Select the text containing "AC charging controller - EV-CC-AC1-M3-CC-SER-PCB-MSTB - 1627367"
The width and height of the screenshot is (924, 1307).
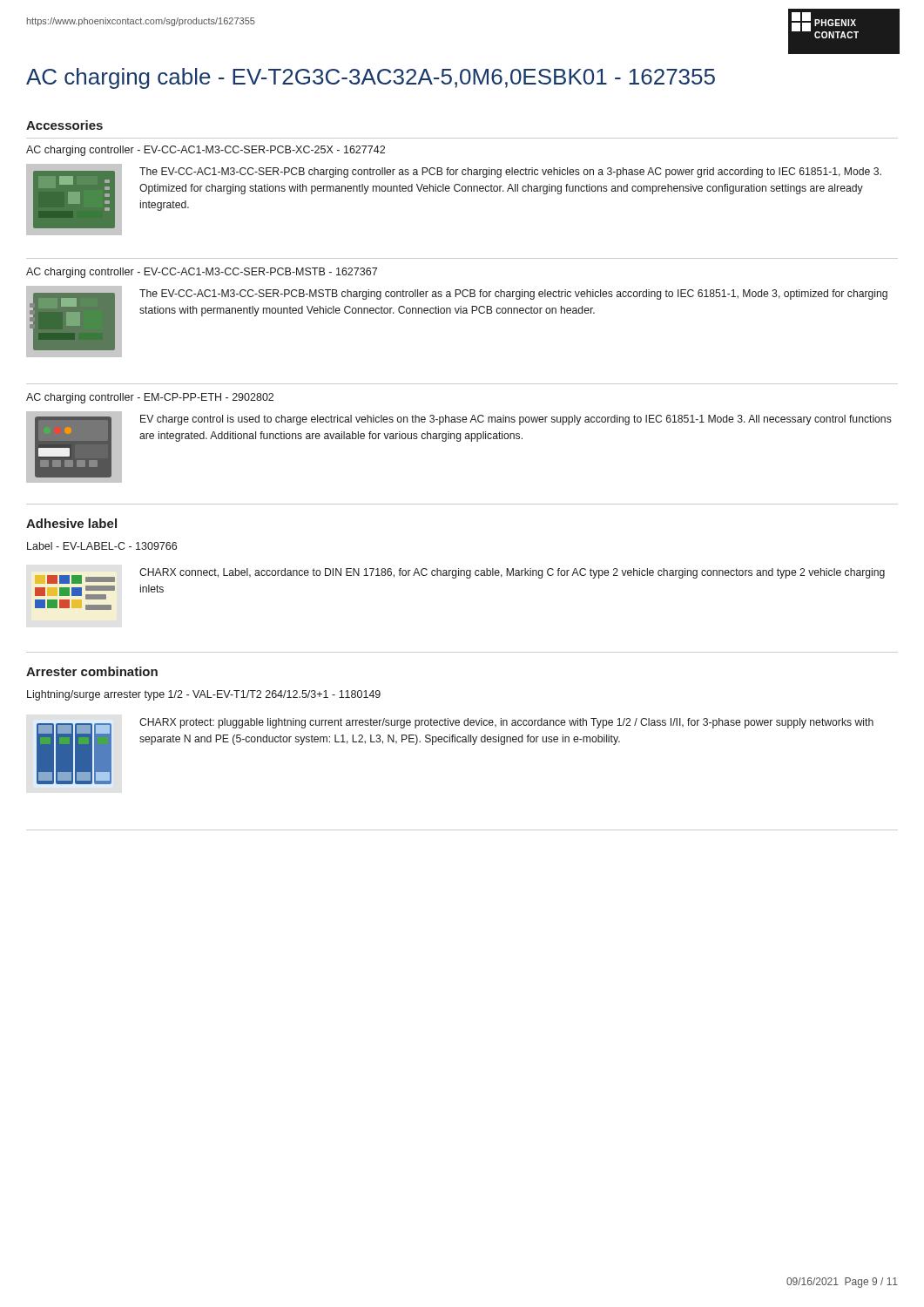tap(202, 272)
